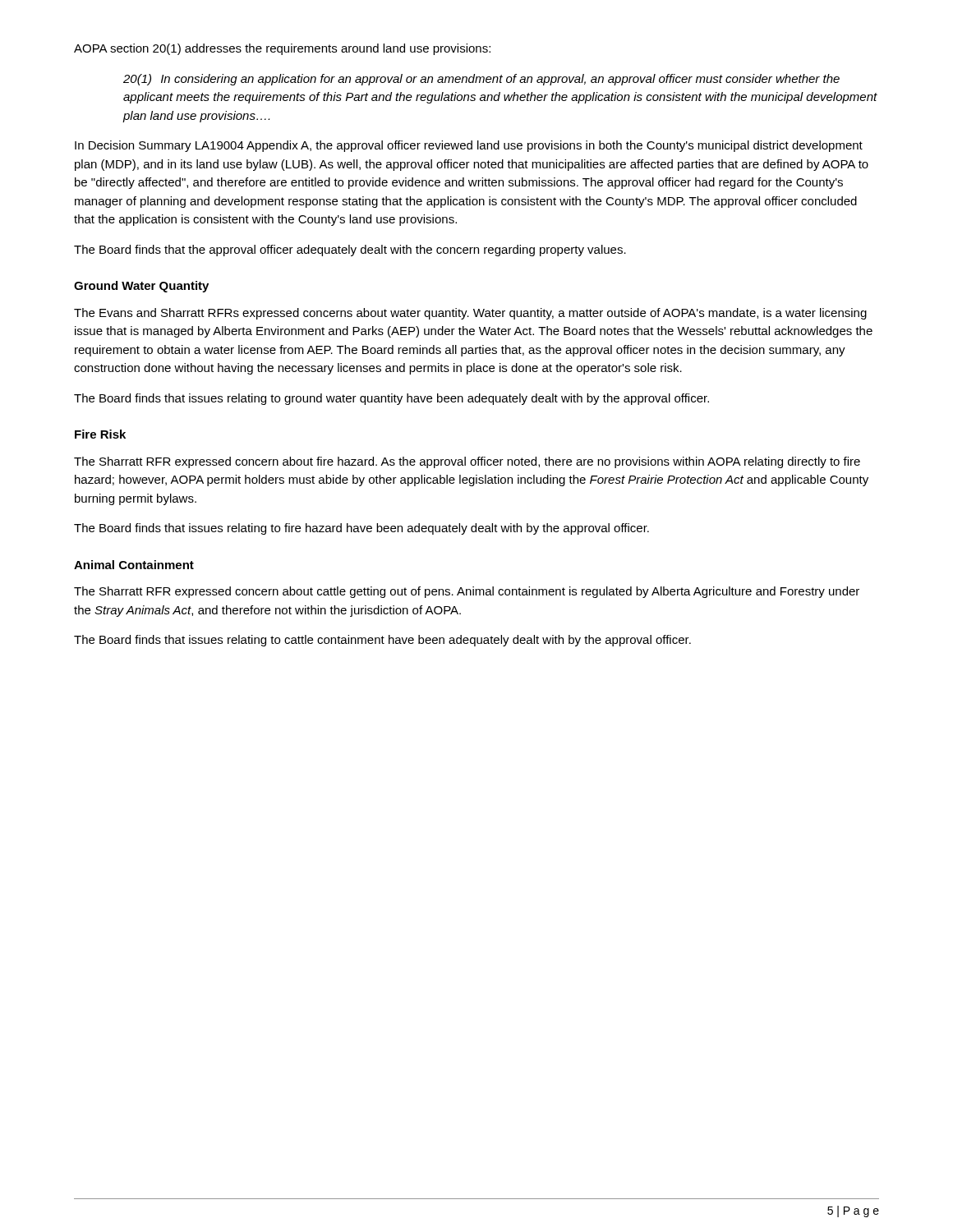The height and width of the screenshot is (1232, 953).
Task: Locate the block starting "AOPA section 20(1) addresses the requirements around land"
Action: [x=476, y=49]
